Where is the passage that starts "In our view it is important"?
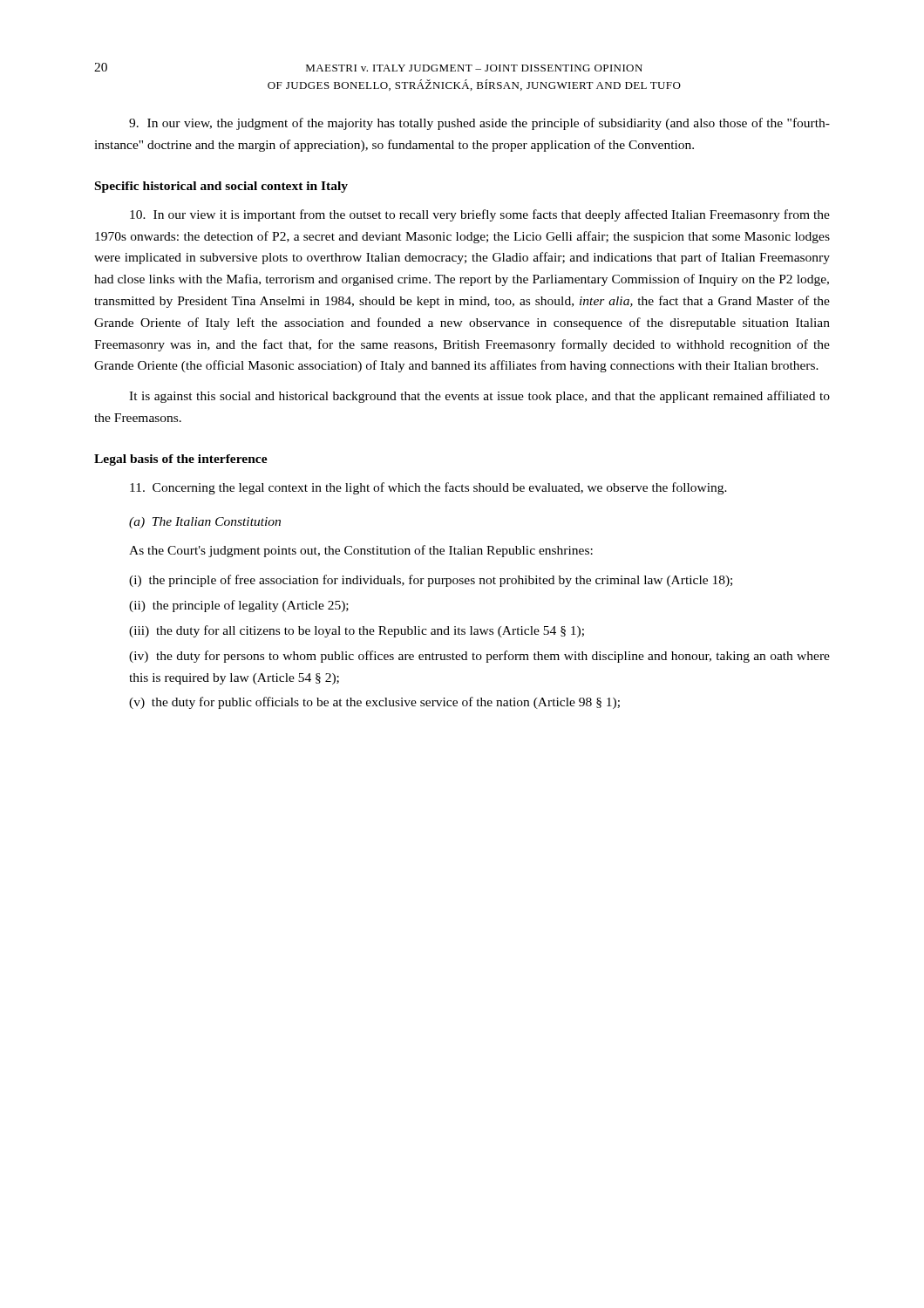 click(x=462, y=290)
